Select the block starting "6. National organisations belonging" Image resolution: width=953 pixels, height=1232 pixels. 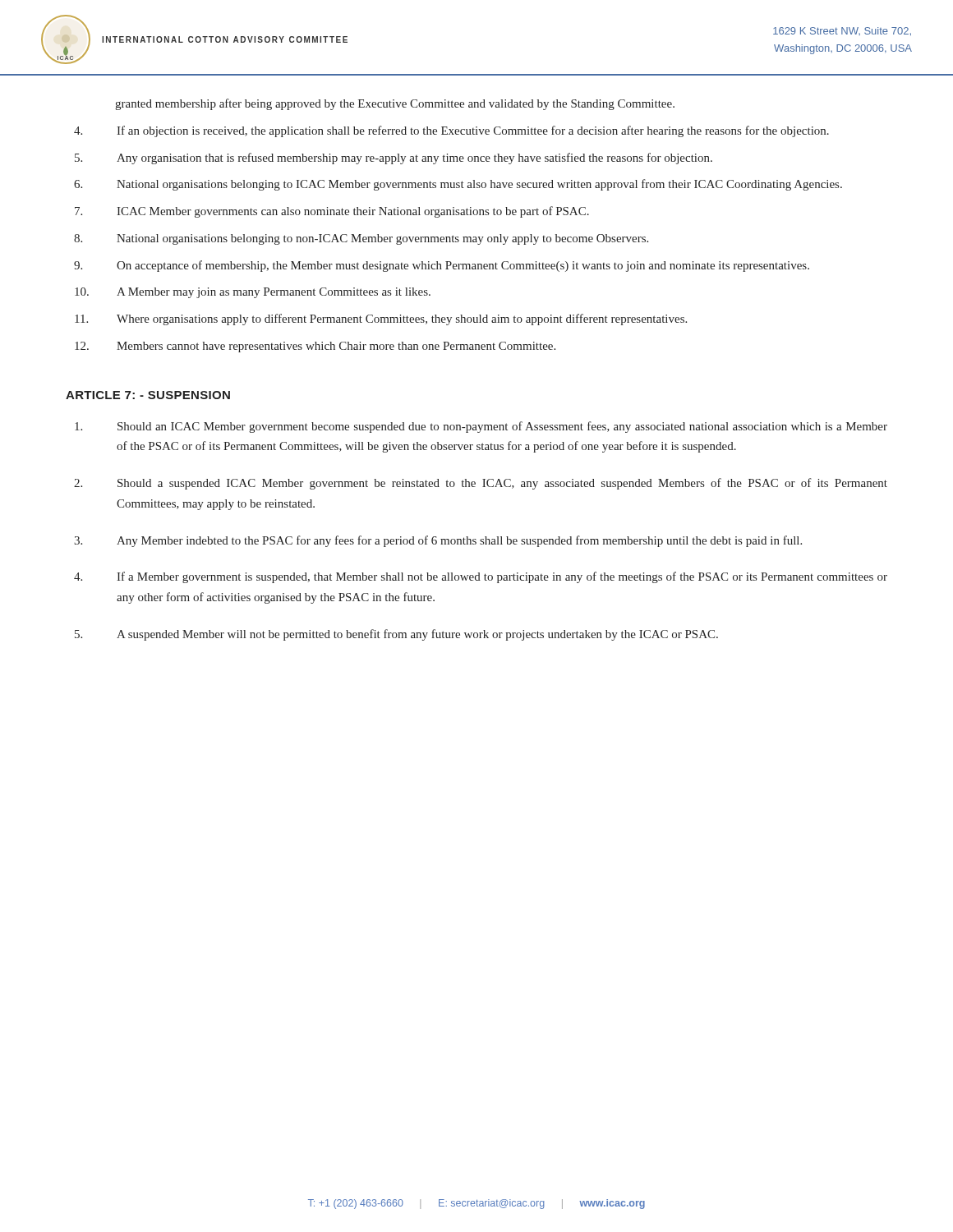[x=476, y=184]
